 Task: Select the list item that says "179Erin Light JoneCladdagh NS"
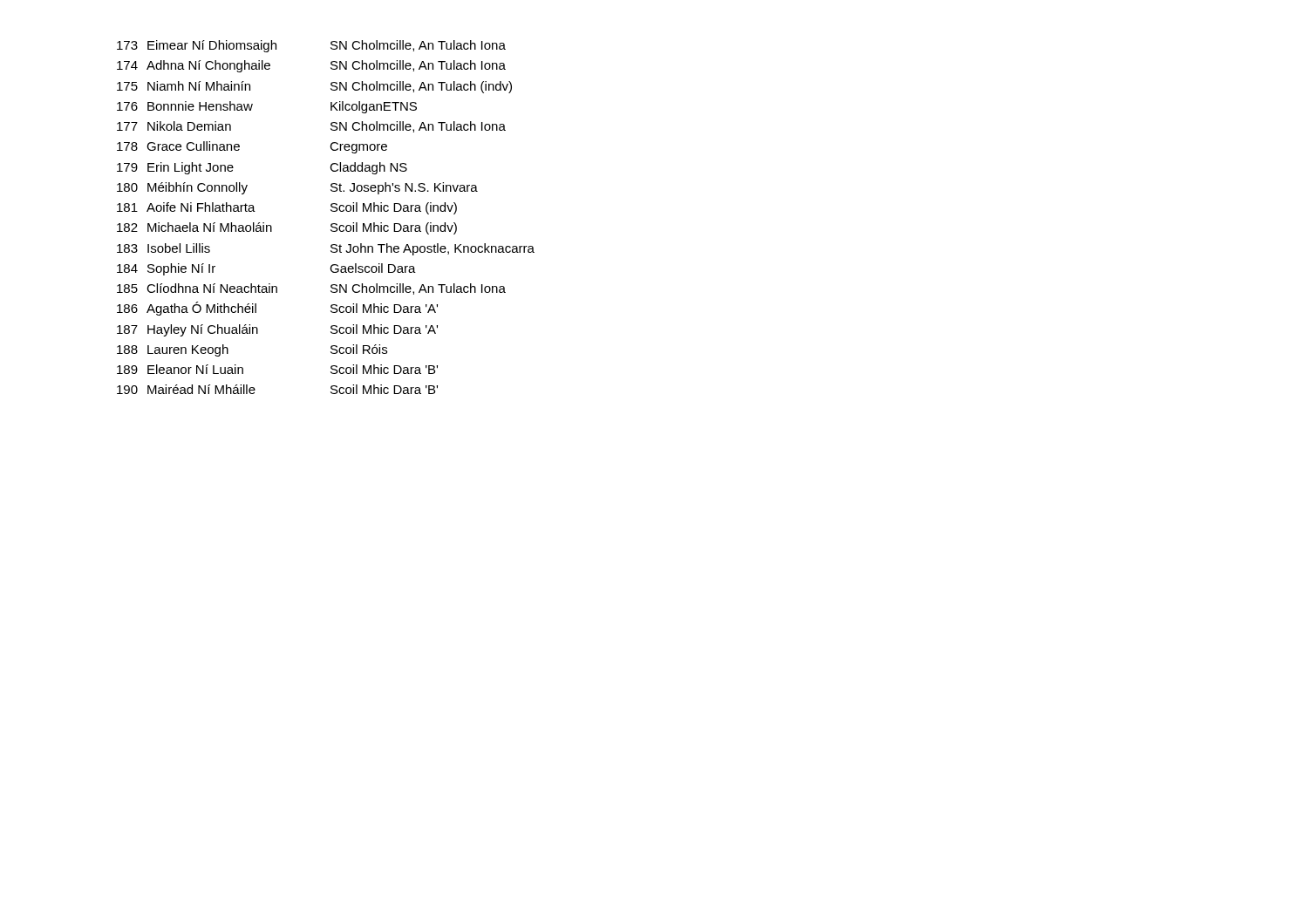point(176,168)
